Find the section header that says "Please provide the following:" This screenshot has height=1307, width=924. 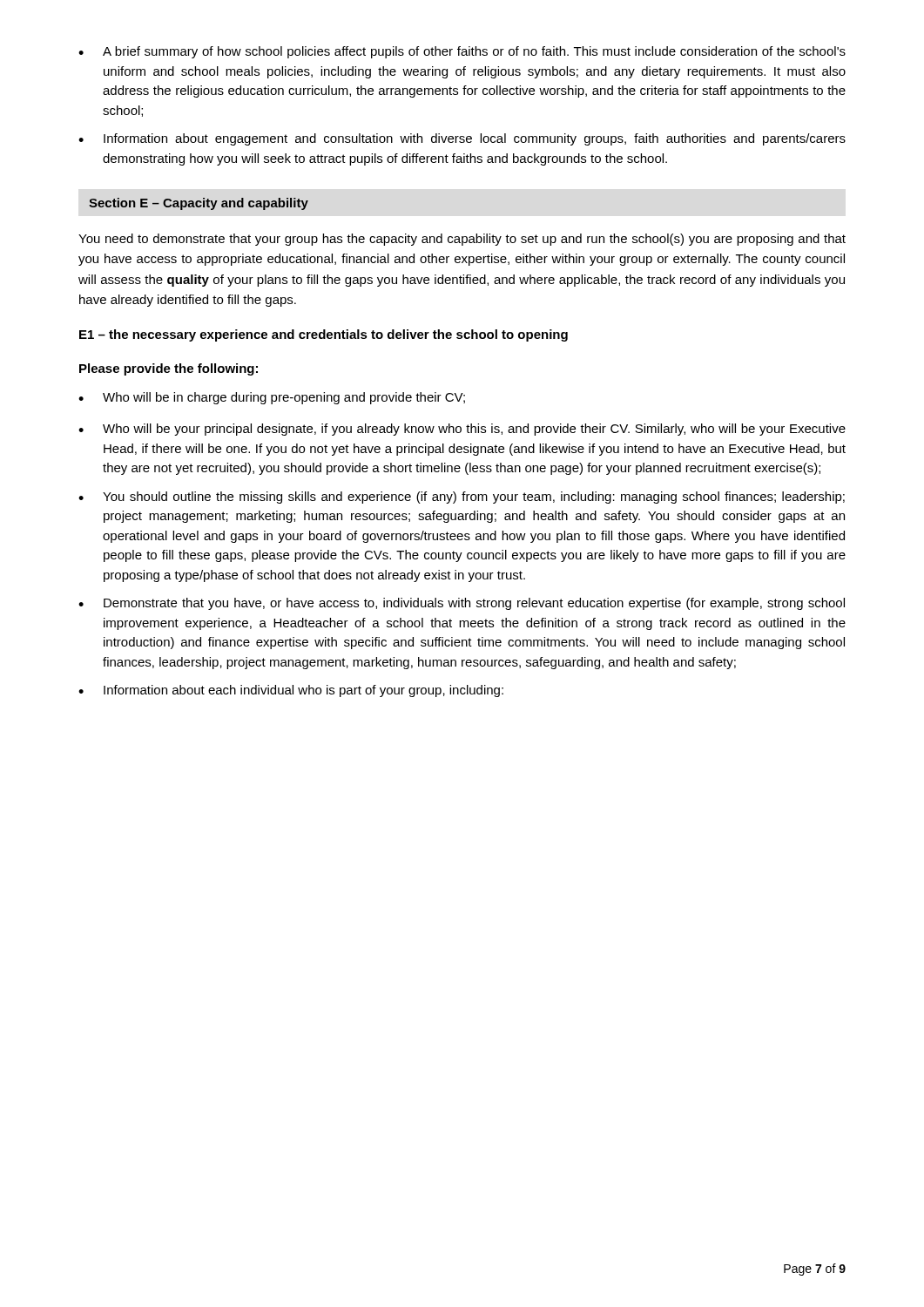[x=169, y=368]
